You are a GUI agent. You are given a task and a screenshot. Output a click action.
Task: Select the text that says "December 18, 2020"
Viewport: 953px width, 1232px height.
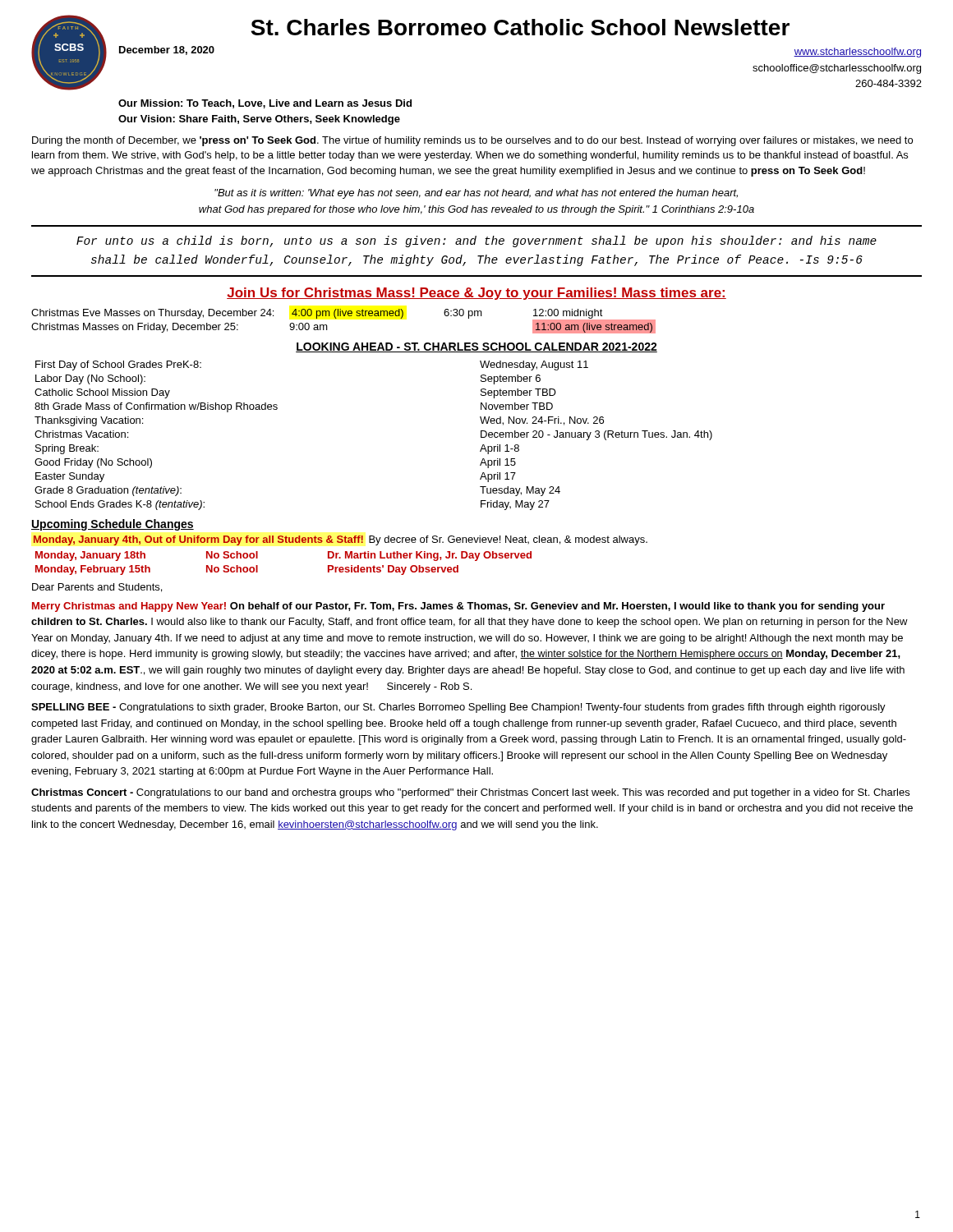[166, 50]
